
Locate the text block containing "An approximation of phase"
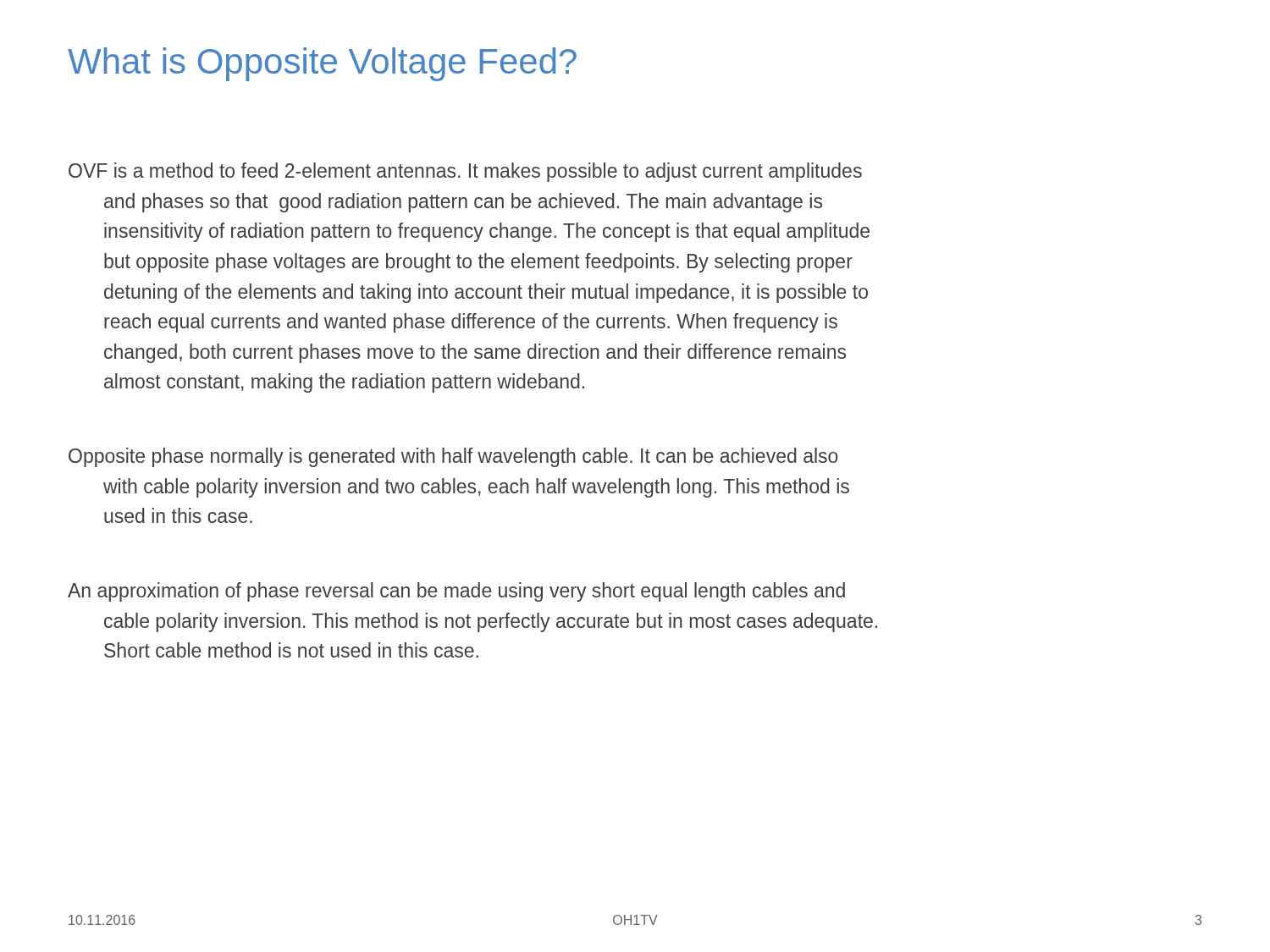635,622
